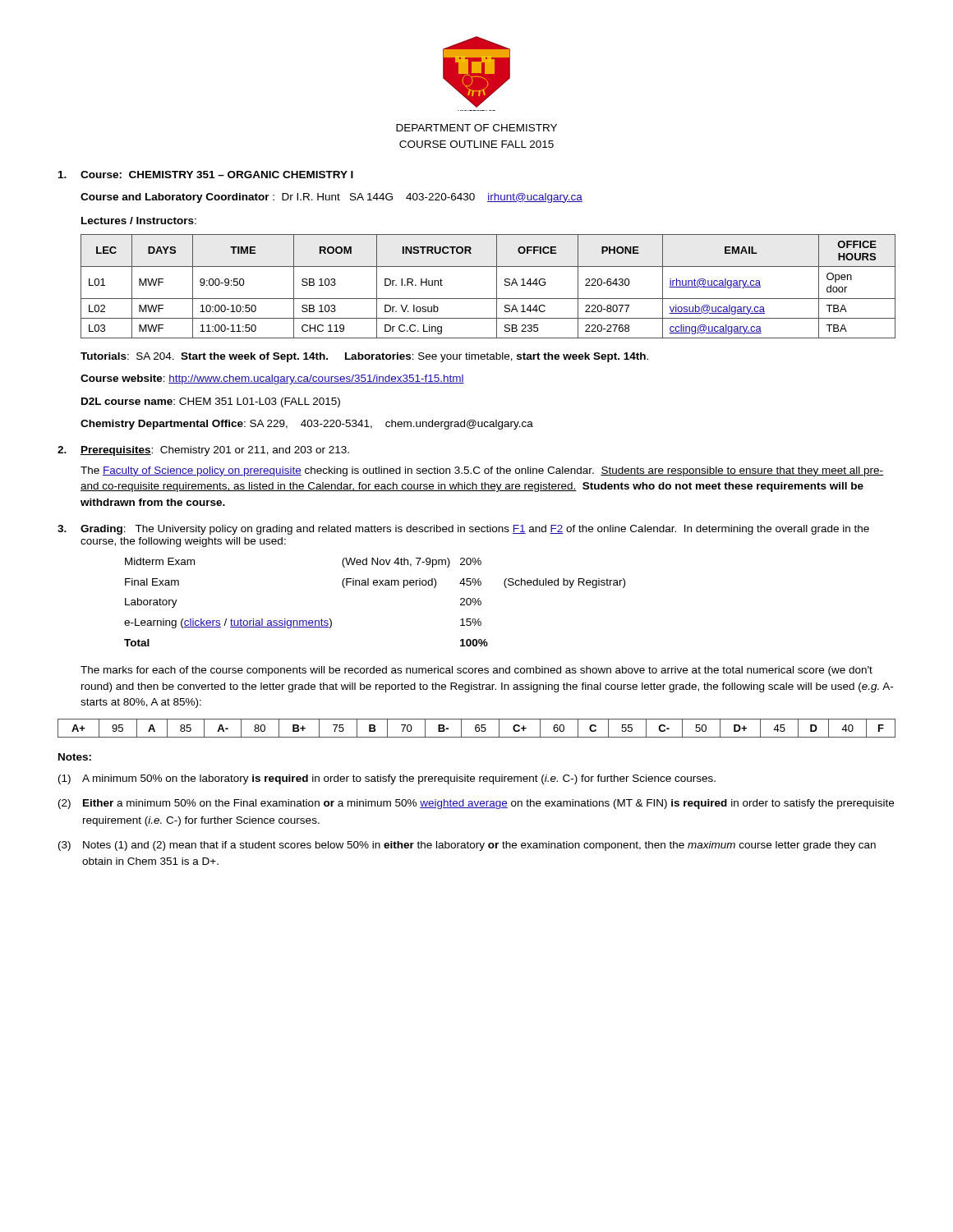Click on the text block that reads "D2L course name:"
The height and width of the screenshot is (1232, 953).
pos(211,401)
